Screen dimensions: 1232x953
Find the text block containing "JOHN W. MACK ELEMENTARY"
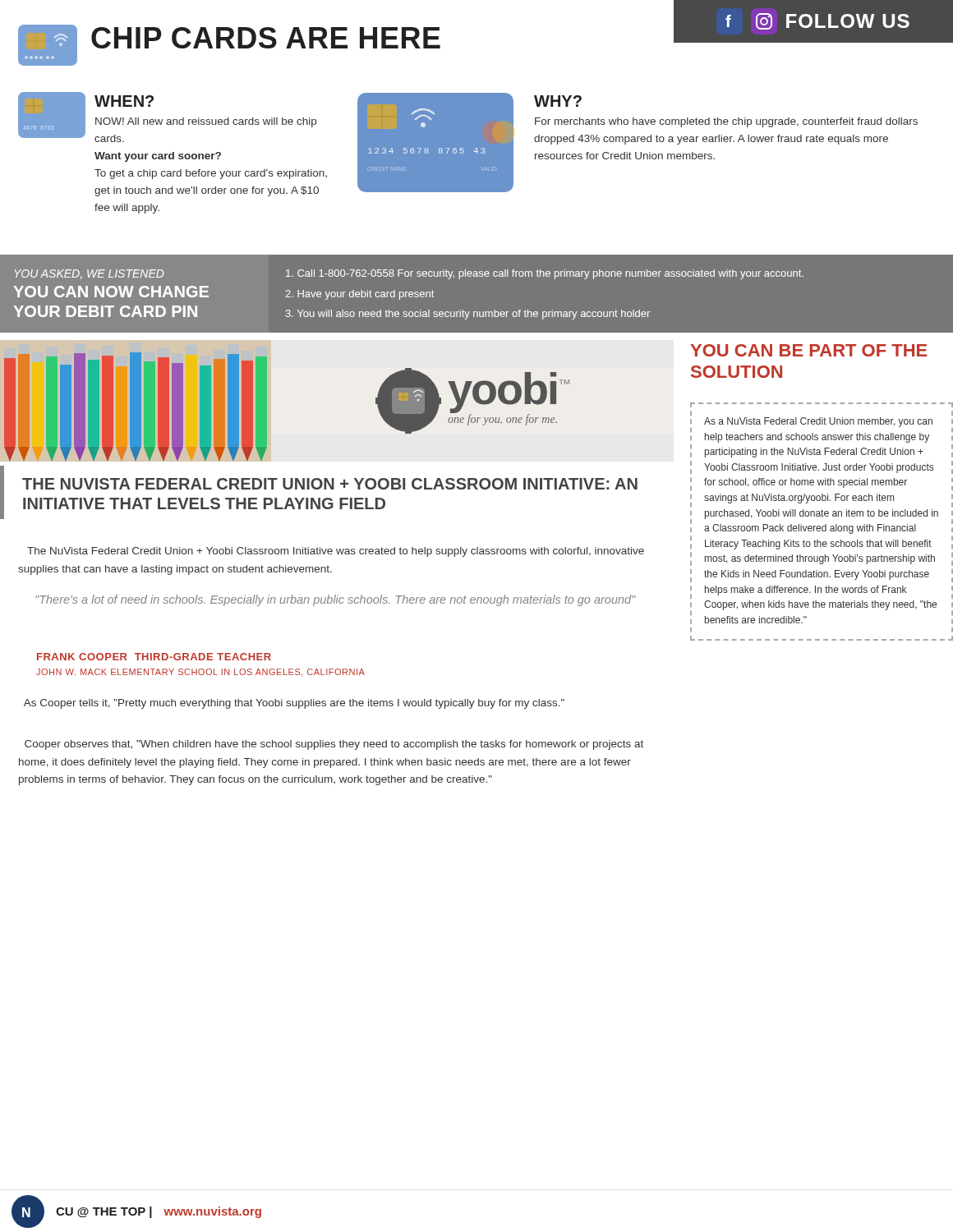point(201,672)
